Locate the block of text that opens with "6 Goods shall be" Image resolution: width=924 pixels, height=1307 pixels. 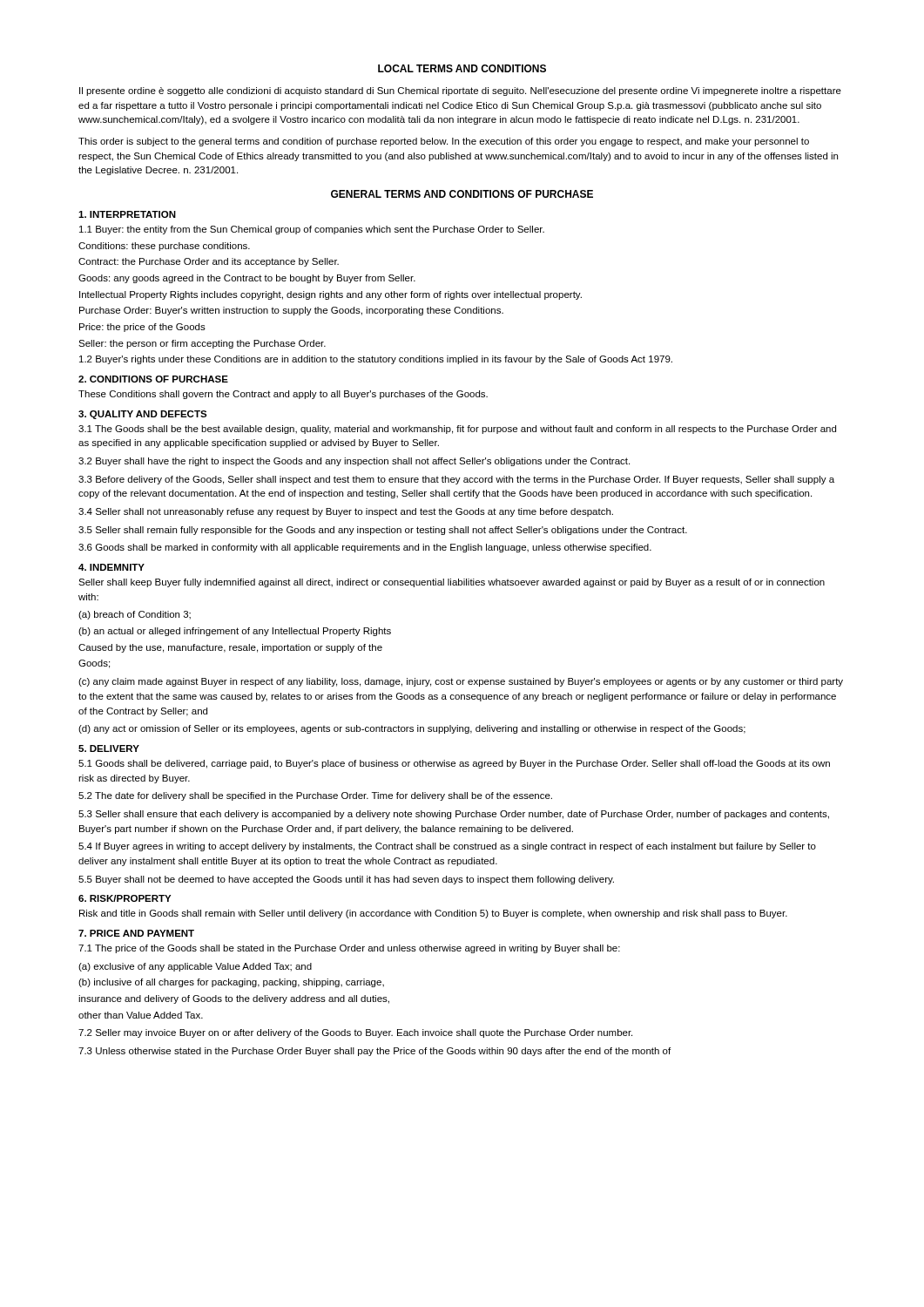point(365,548)
